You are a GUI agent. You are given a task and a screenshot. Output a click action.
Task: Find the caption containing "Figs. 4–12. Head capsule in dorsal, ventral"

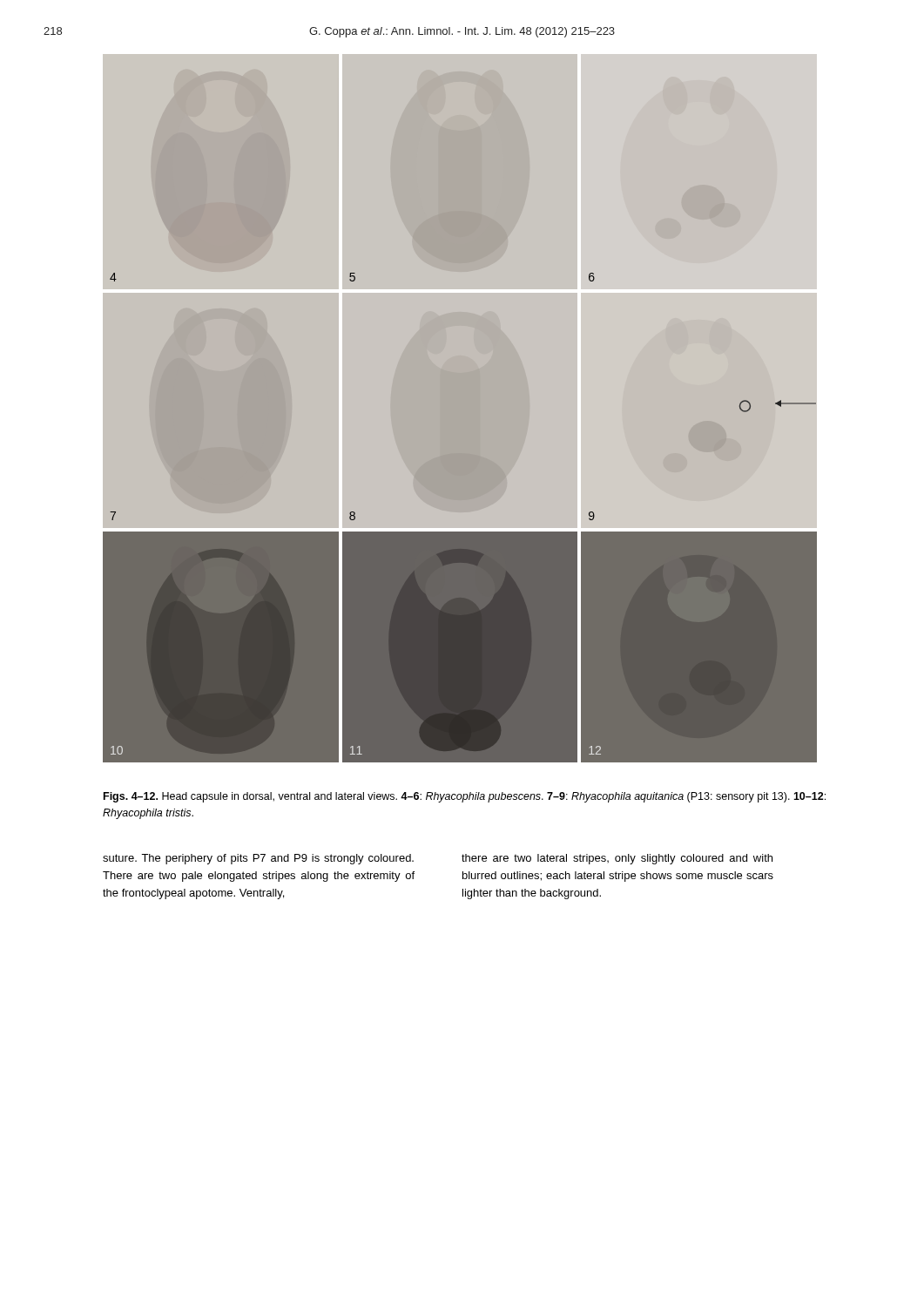point(465,805)
